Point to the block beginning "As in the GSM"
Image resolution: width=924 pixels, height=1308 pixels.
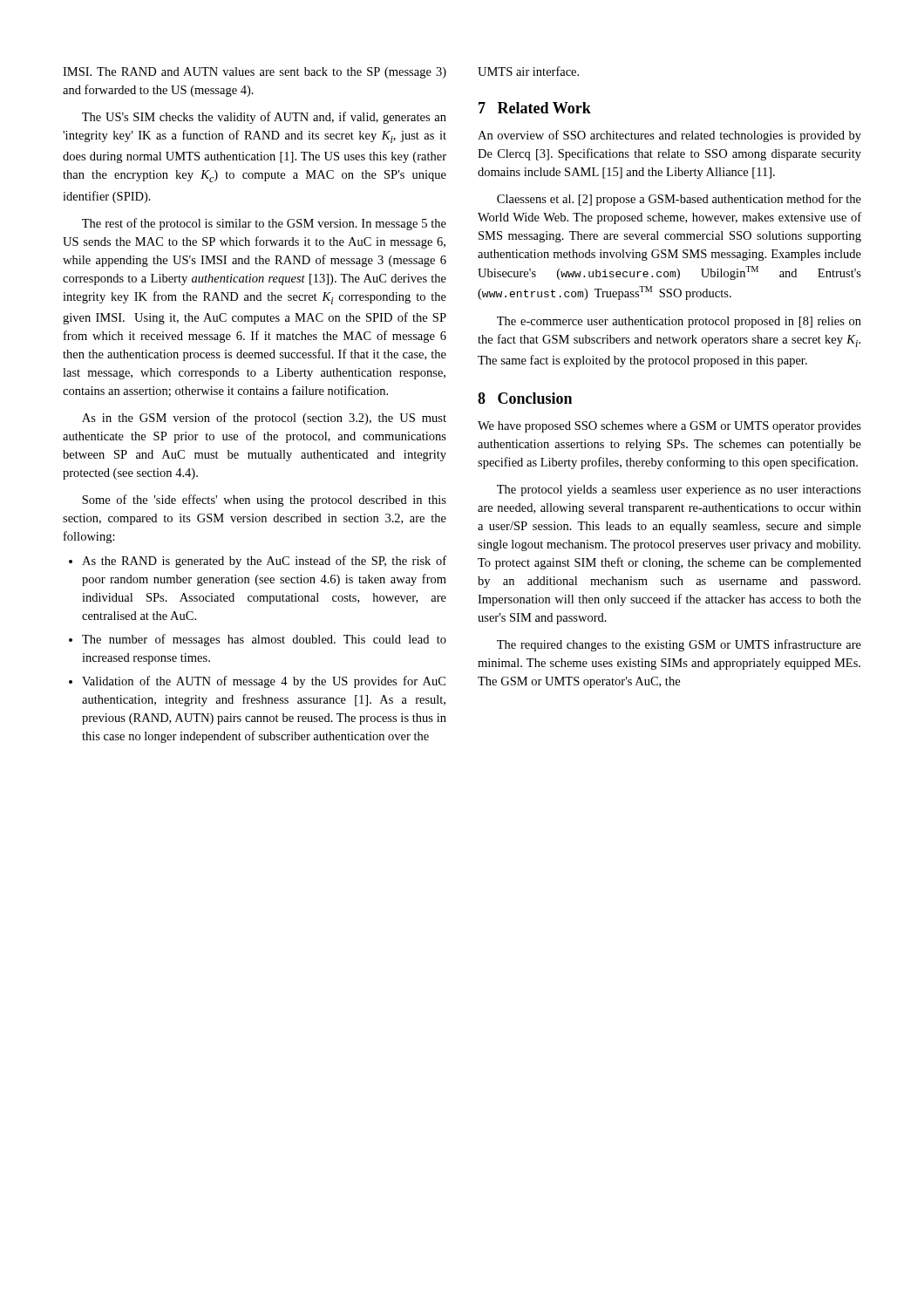click(255, 446)
